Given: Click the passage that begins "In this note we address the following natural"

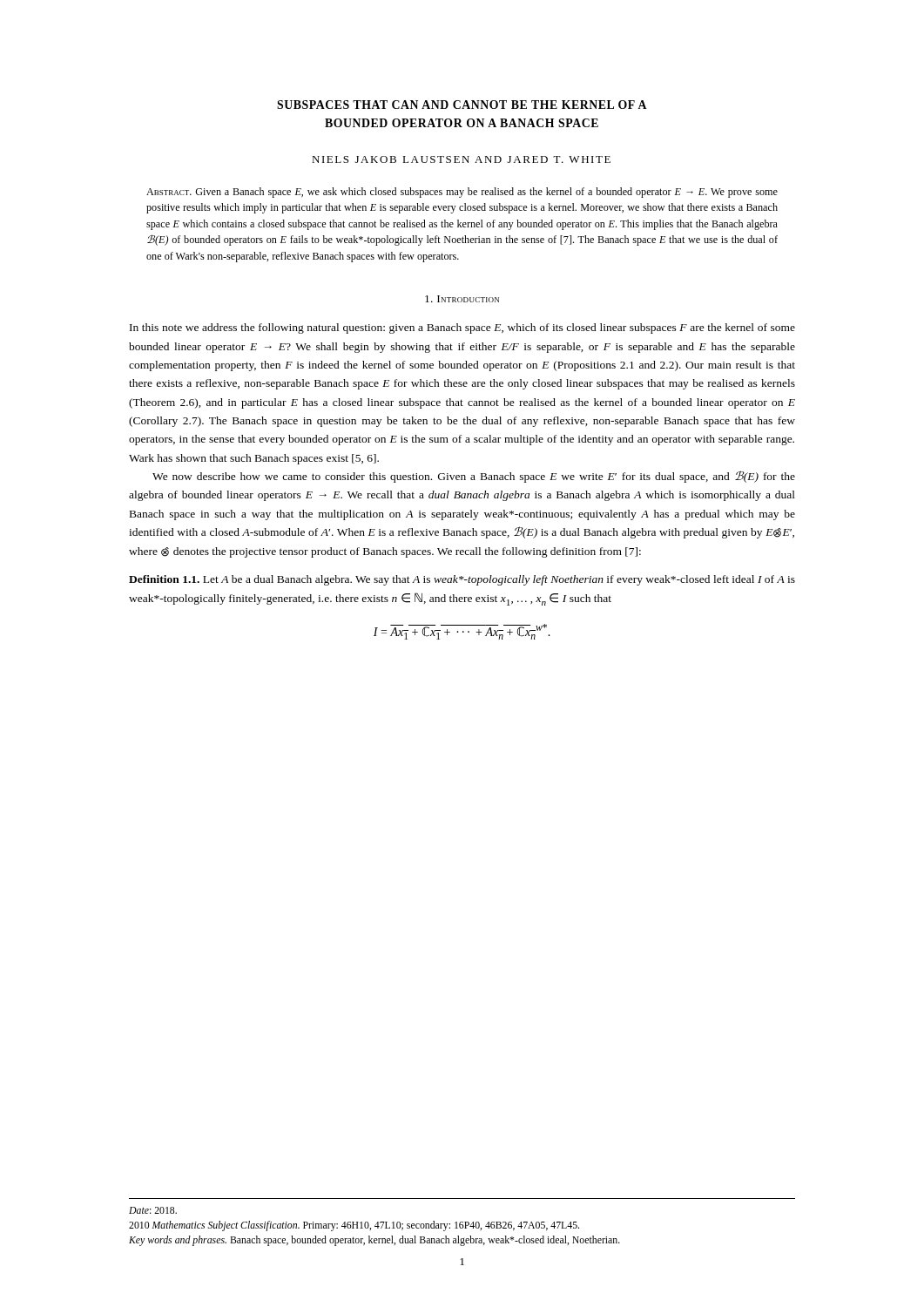Looking at the screenshot, I should pyautogui.click(x=462, y=393).
